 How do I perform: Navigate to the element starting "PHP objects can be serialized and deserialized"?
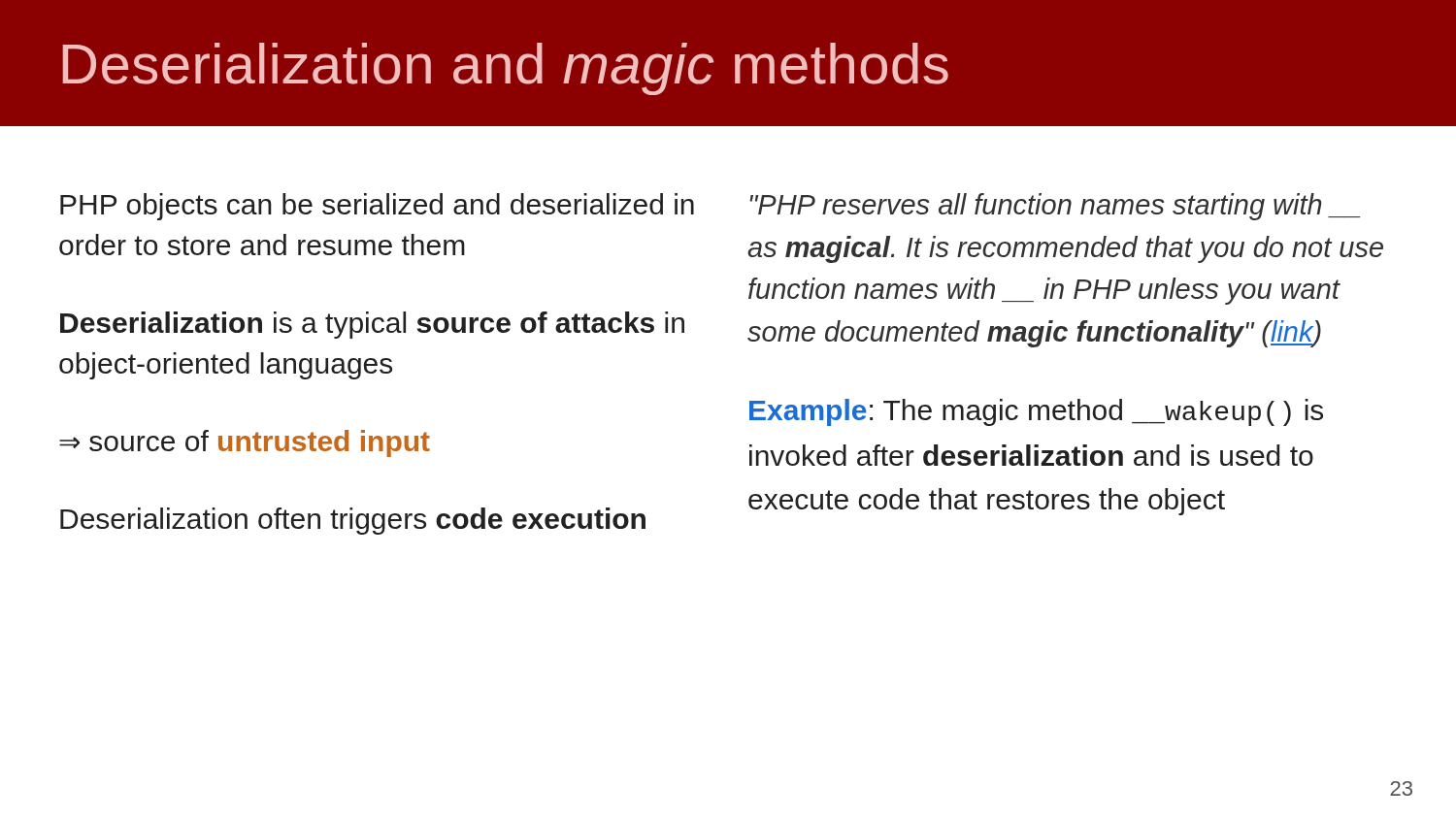click(377, 225)
